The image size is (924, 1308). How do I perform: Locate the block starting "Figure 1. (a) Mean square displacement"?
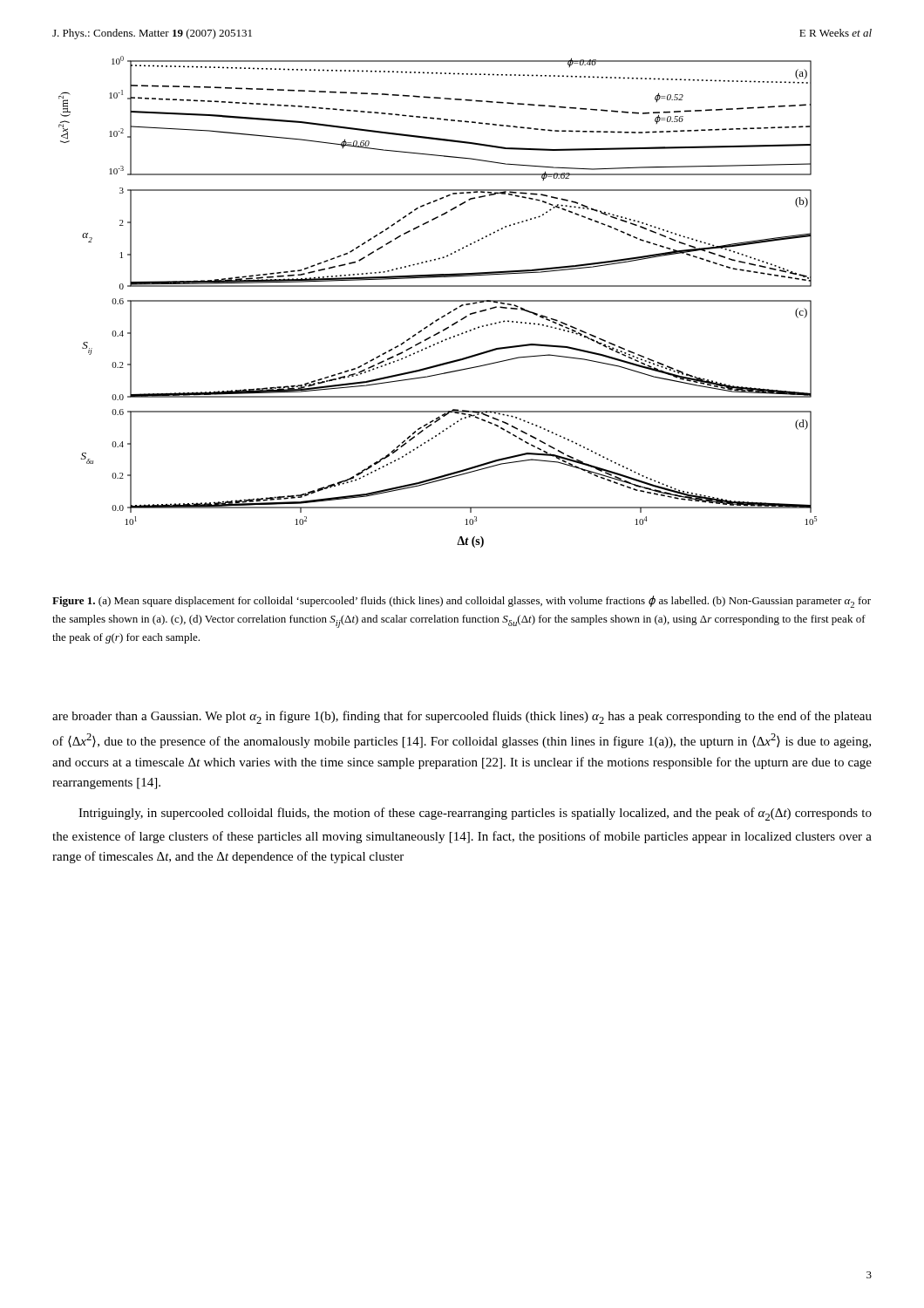[x=462, y=618]
